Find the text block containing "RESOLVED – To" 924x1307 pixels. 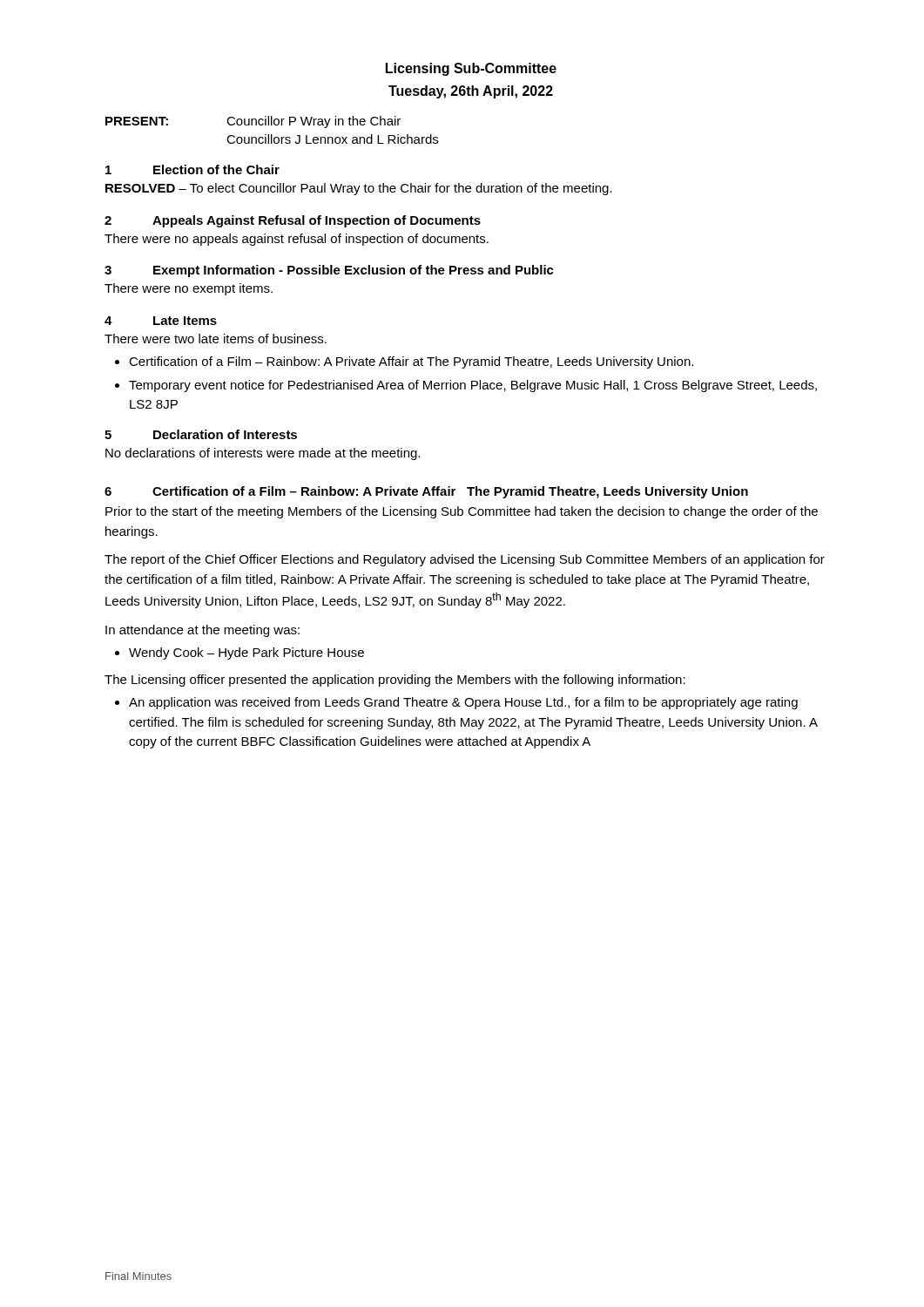(359, 188)
